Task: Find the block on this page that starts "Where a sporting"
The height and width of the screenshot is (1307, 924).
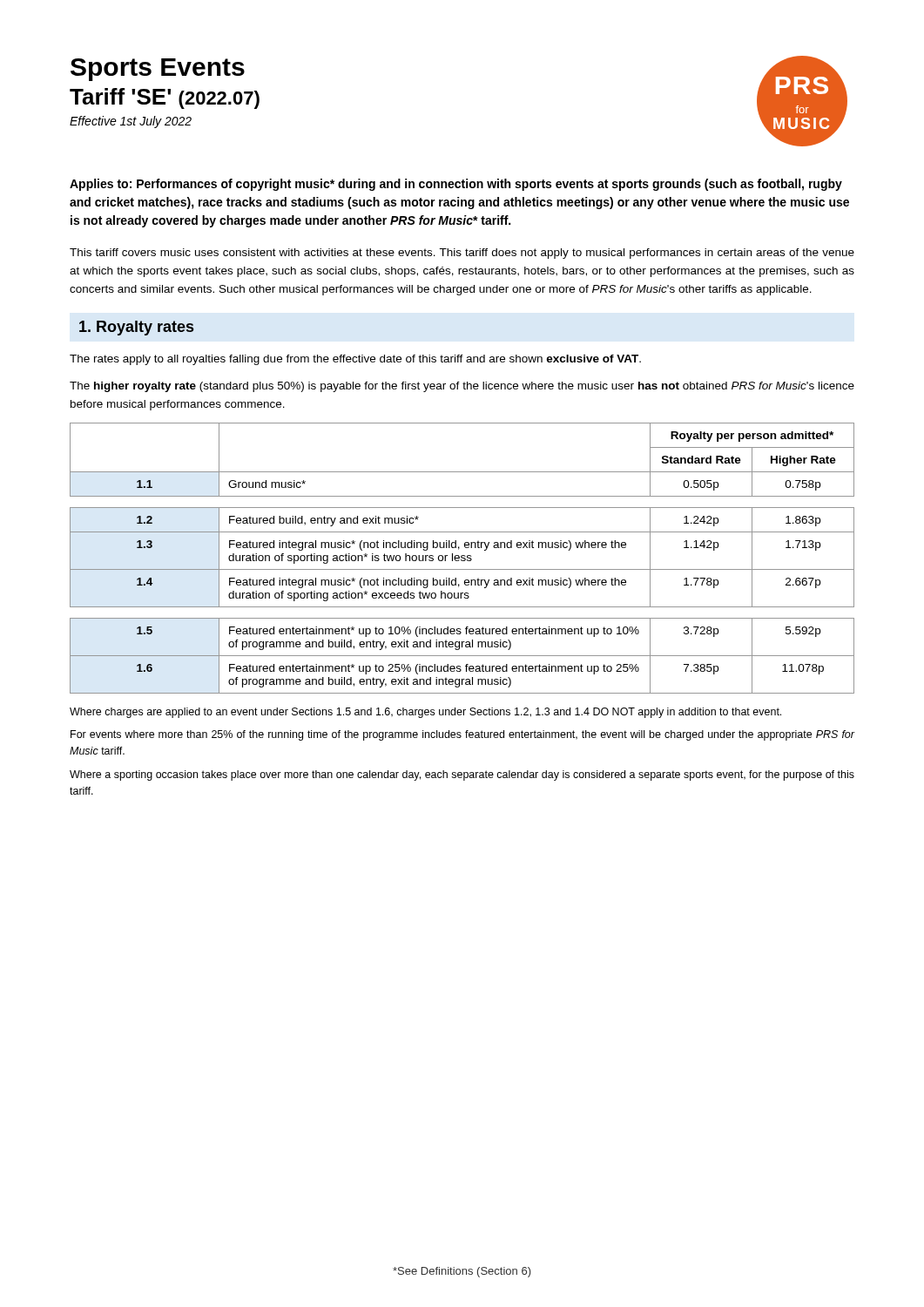Action: (462, 783)
